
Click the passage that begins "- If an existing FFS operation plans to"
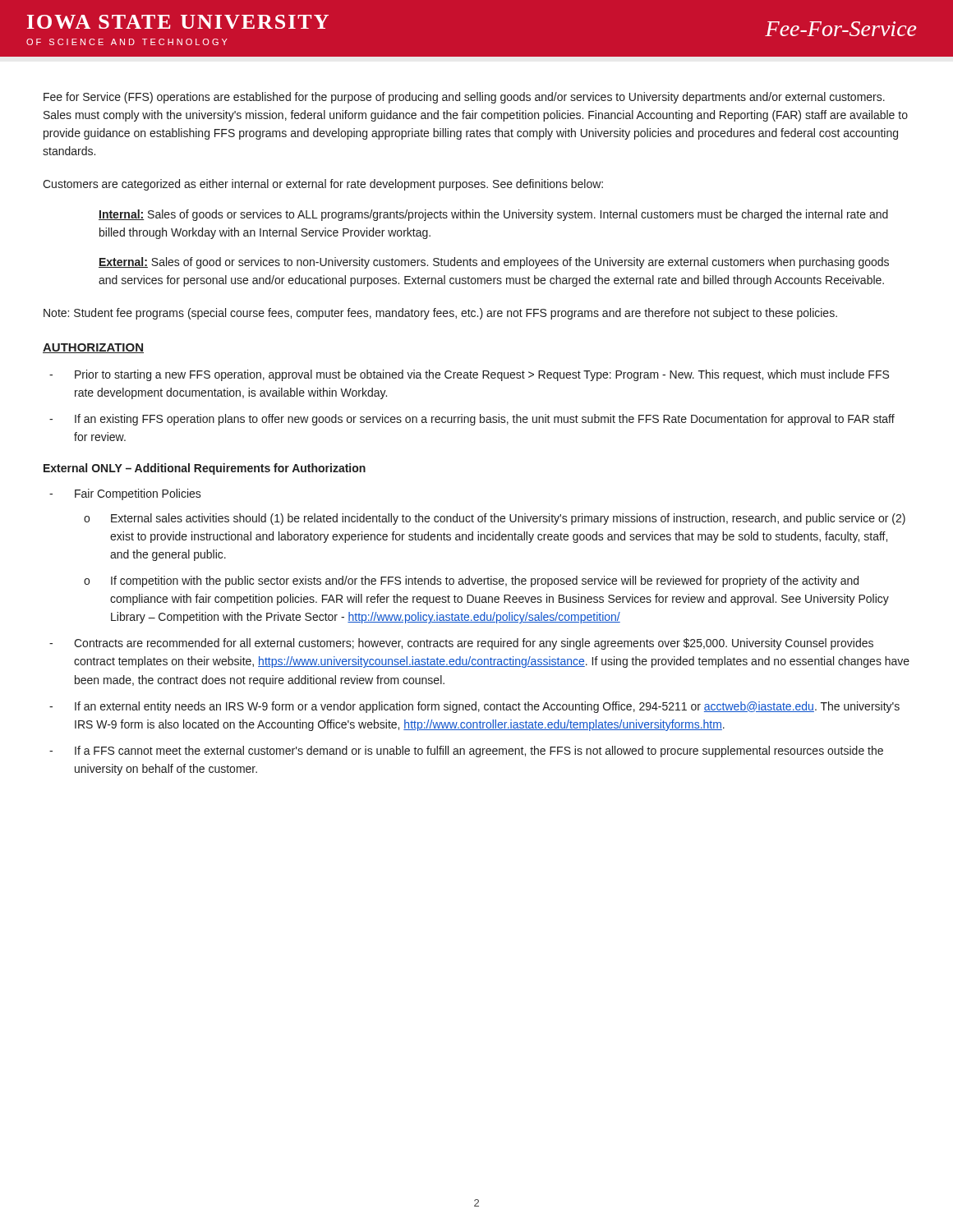click(x=476, y=428)
